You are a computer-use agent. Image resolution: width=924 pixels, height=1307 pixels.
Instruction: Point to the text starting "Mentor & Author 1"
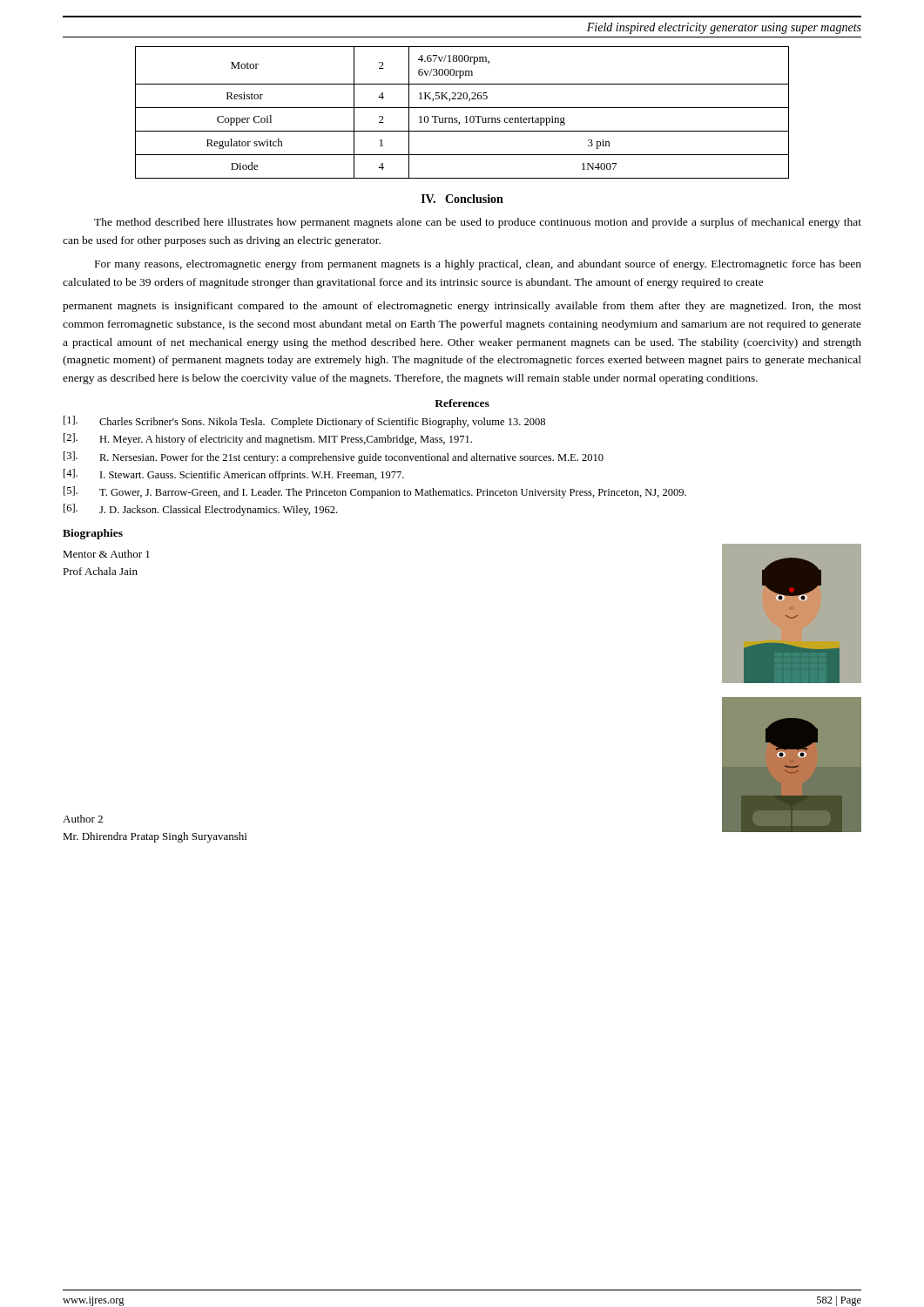coord(107,563)
